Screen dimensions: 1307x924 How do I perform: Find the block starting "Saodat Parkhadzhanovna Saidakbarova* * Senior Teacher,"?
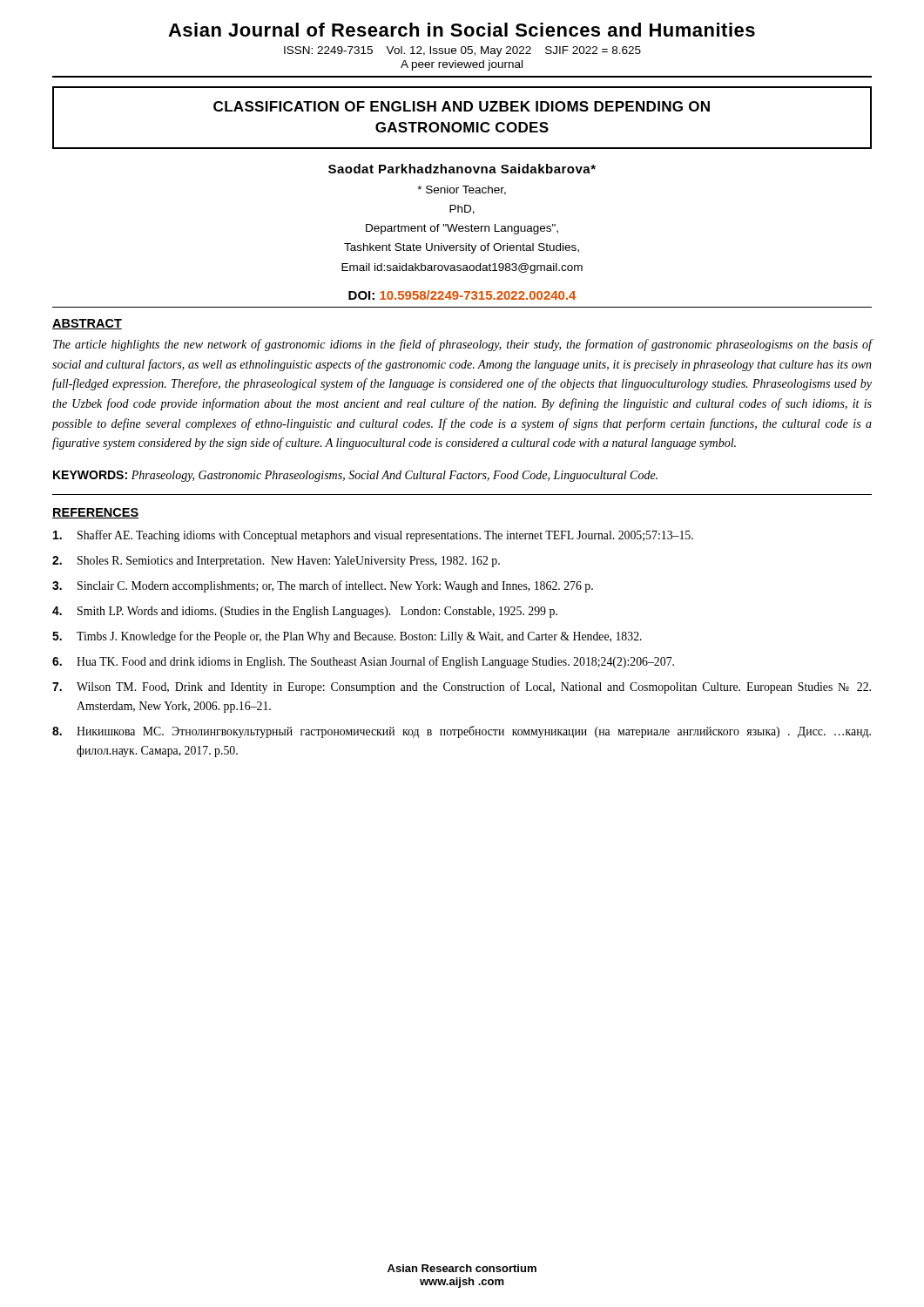pos(462,219)
